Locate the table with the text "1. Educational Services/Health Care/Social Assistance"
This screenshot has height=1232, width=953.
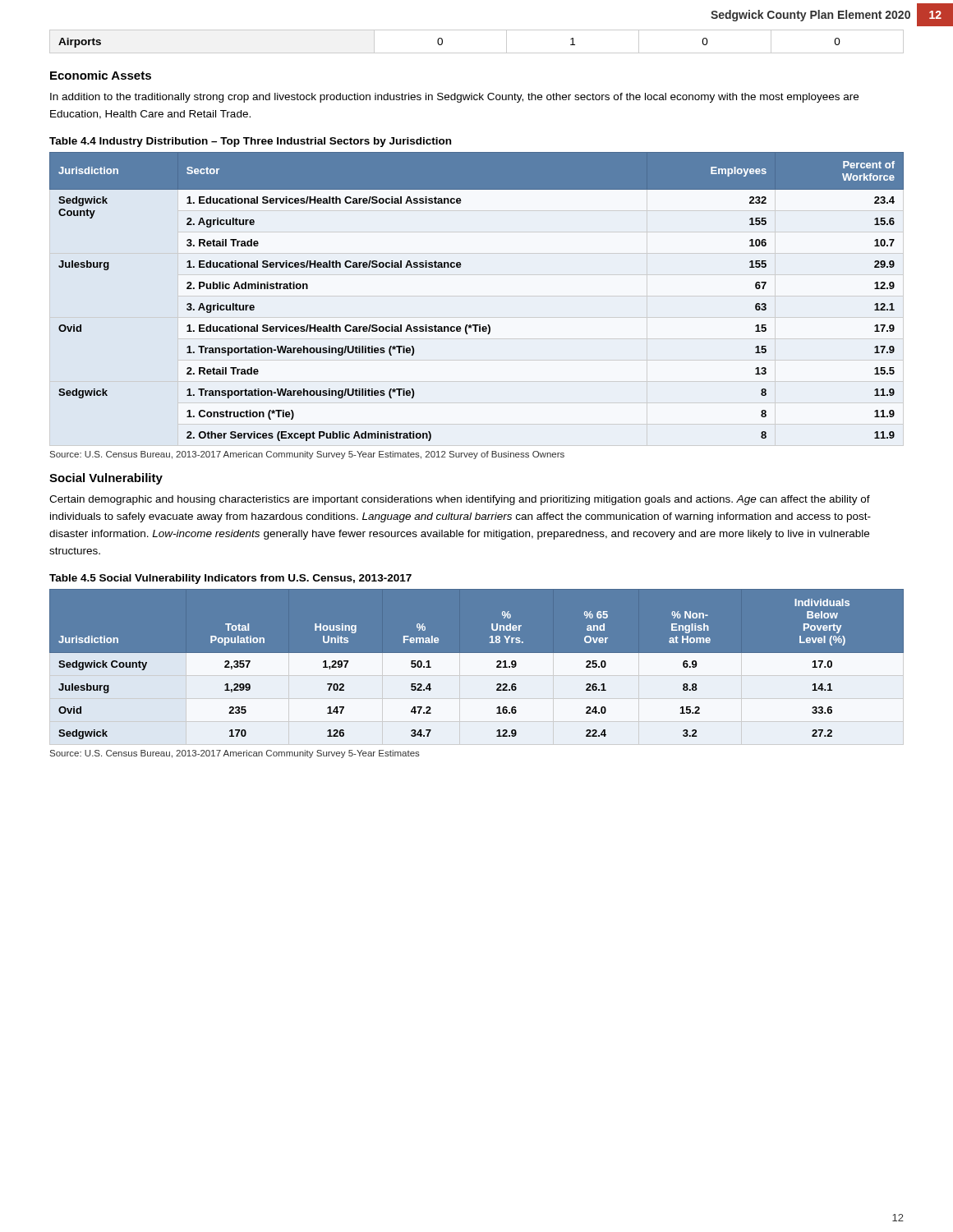(x=476, y=299)
